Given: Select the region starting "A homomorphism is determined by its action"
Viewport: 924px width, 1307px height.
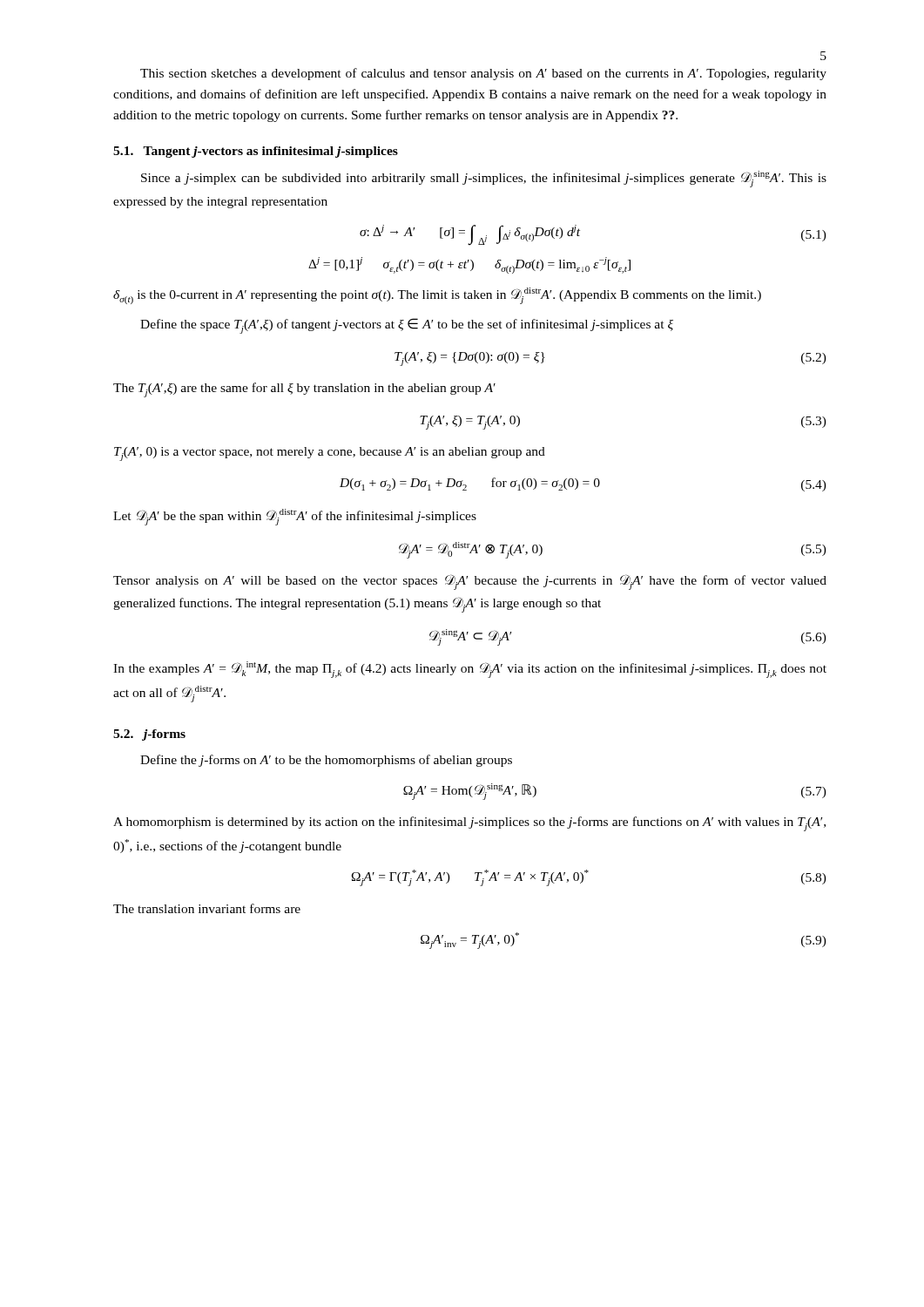Looking at the screenshot, I should pos(470,834).
